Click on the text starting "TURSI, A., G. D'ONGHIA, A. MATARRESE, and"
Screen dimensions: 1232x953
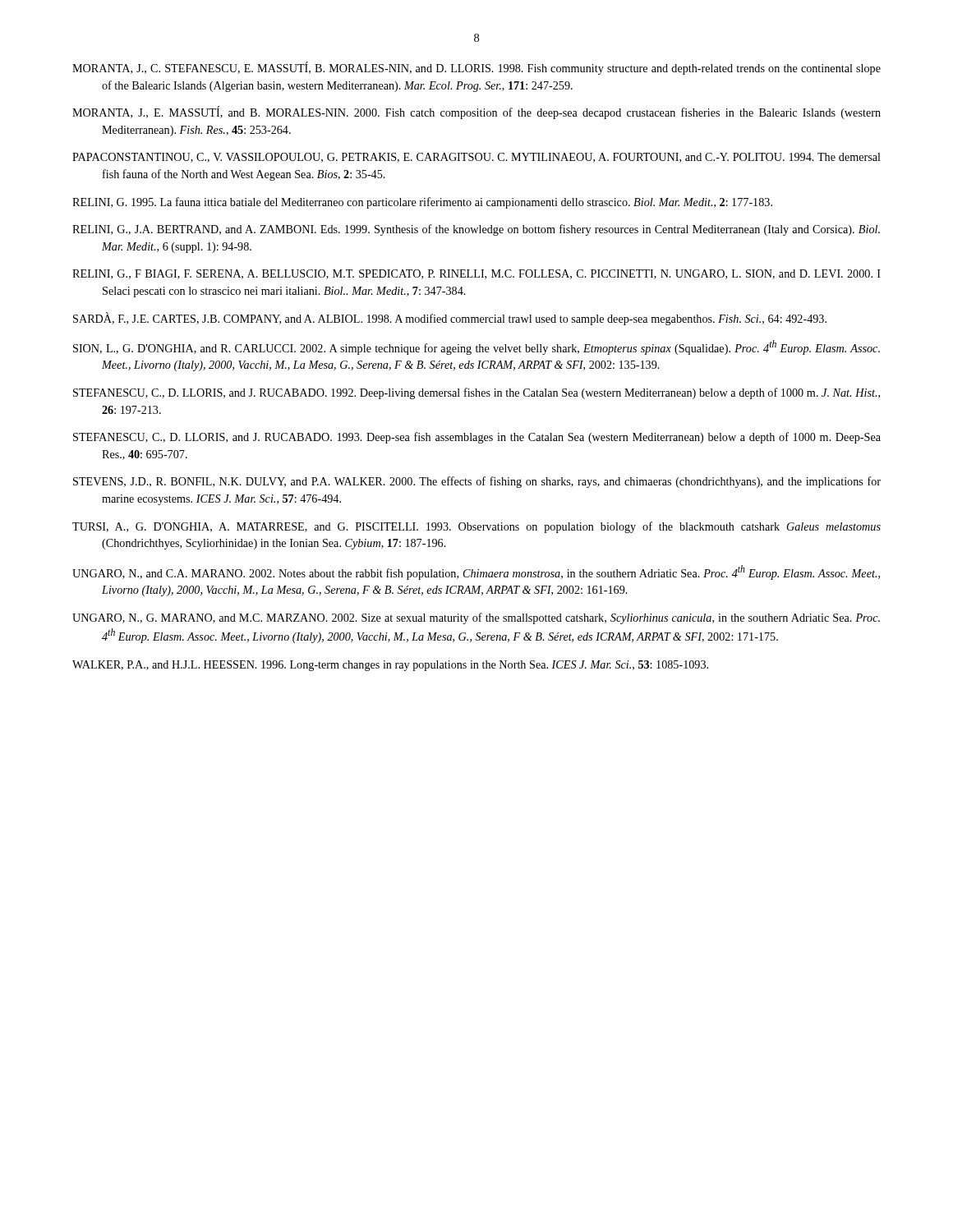point(476,535)
